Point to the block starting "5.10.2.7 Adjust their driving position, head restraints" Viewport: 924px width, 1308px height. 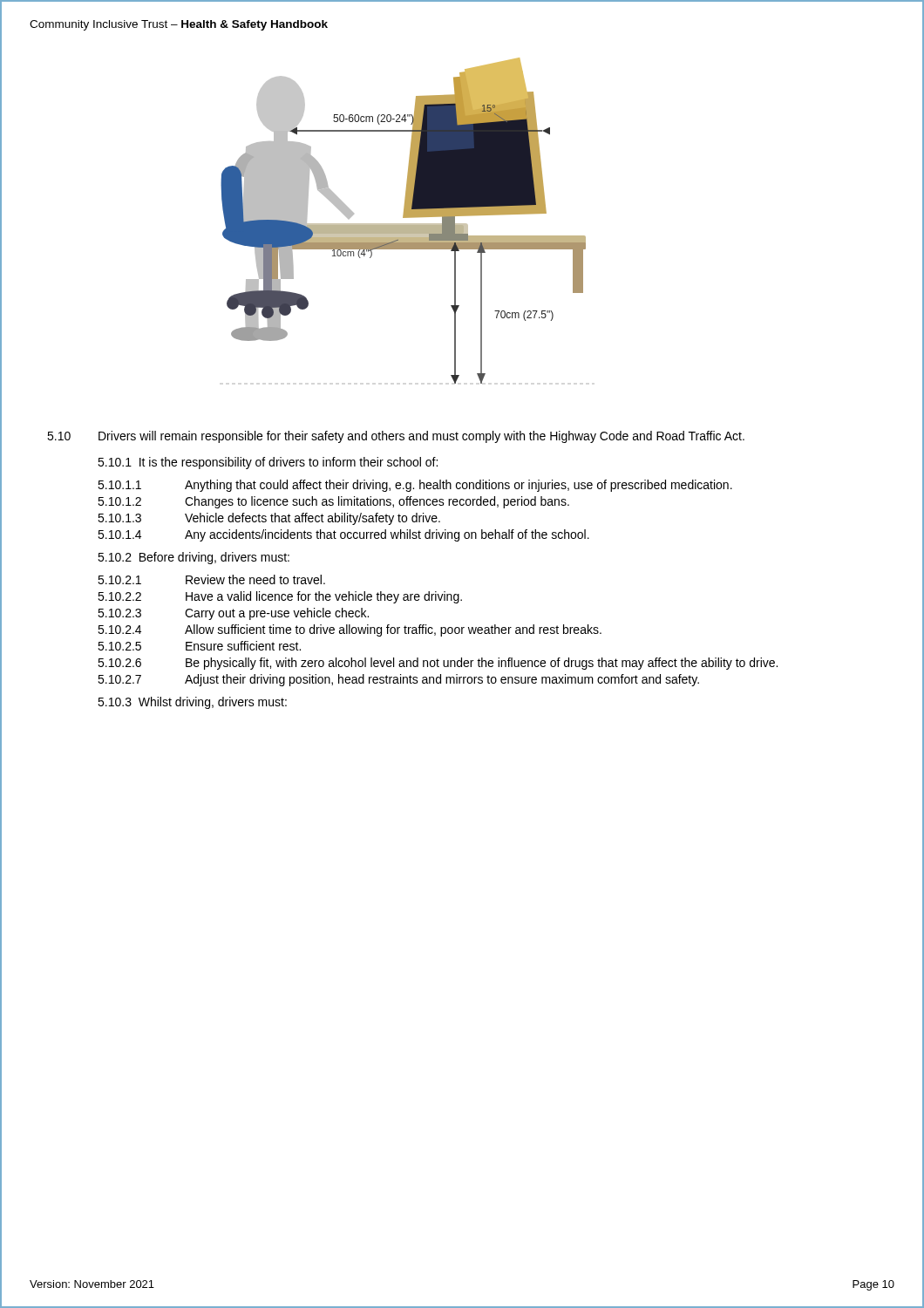[x=487, y=679]
